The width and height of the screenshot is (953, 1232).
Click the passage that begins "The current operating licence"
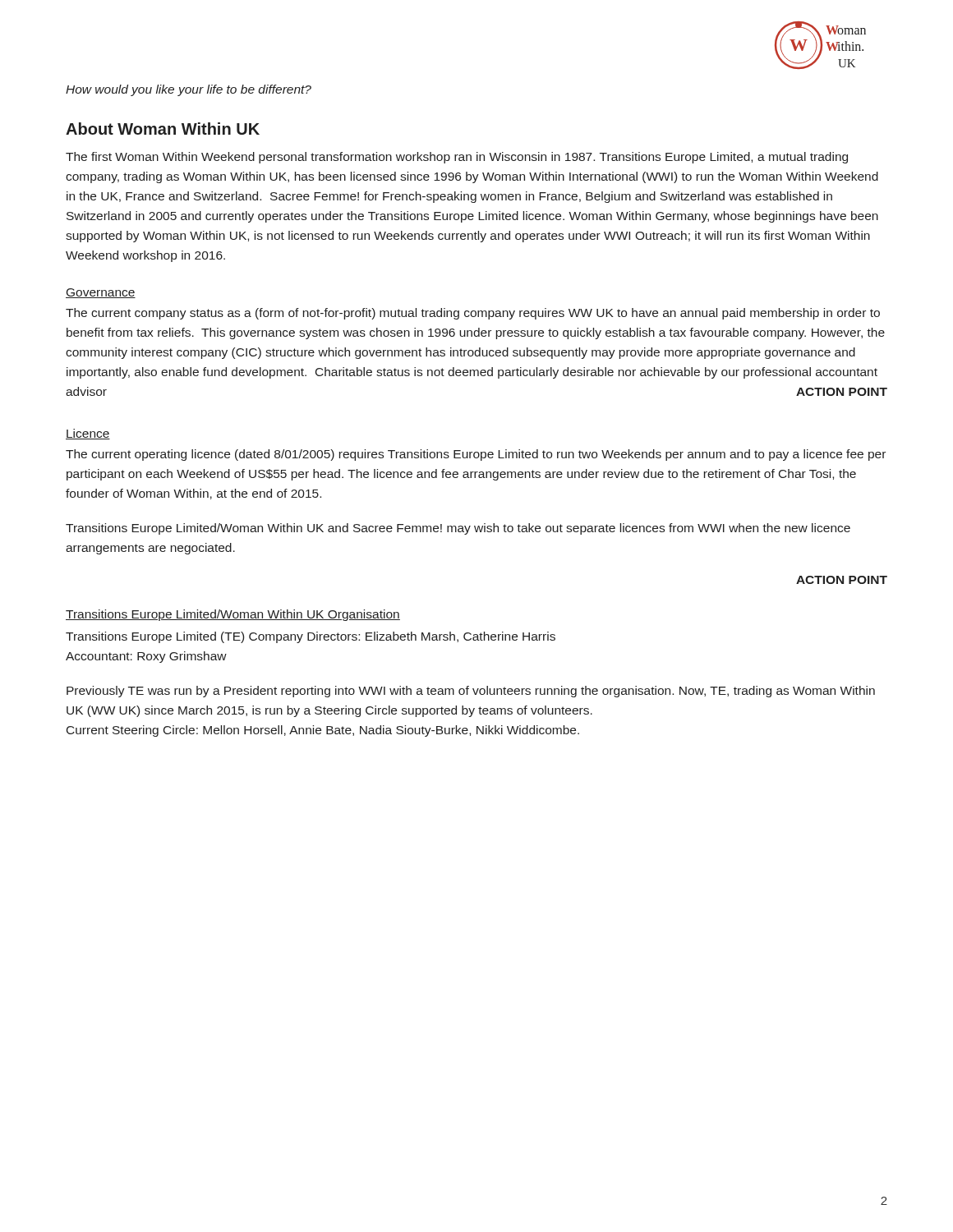pos(476,474)
